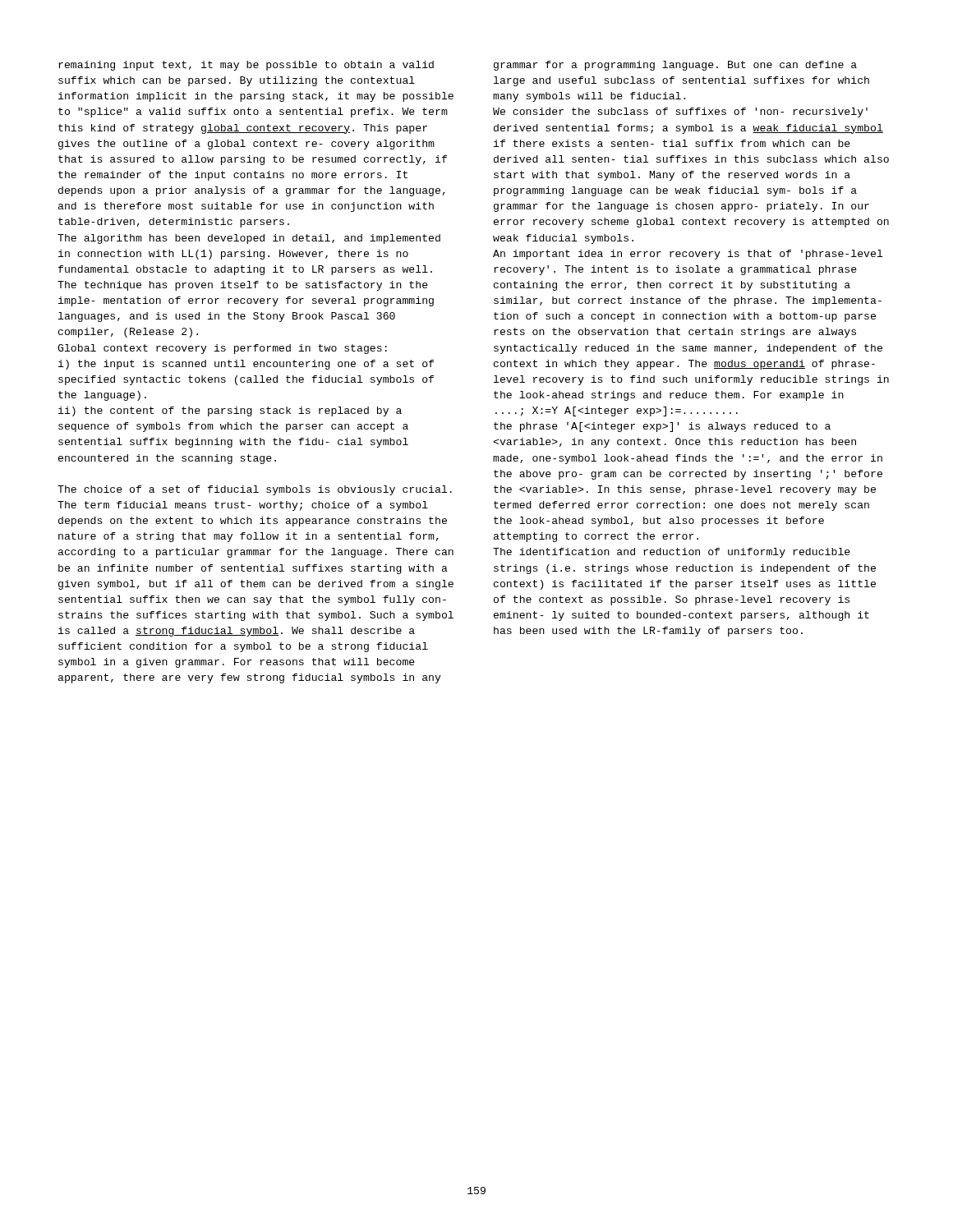Locate the block of text that opens with "The choice of a set of"
The height and width of the screenshot is (1232, 953).
click(x=259, y=576)
